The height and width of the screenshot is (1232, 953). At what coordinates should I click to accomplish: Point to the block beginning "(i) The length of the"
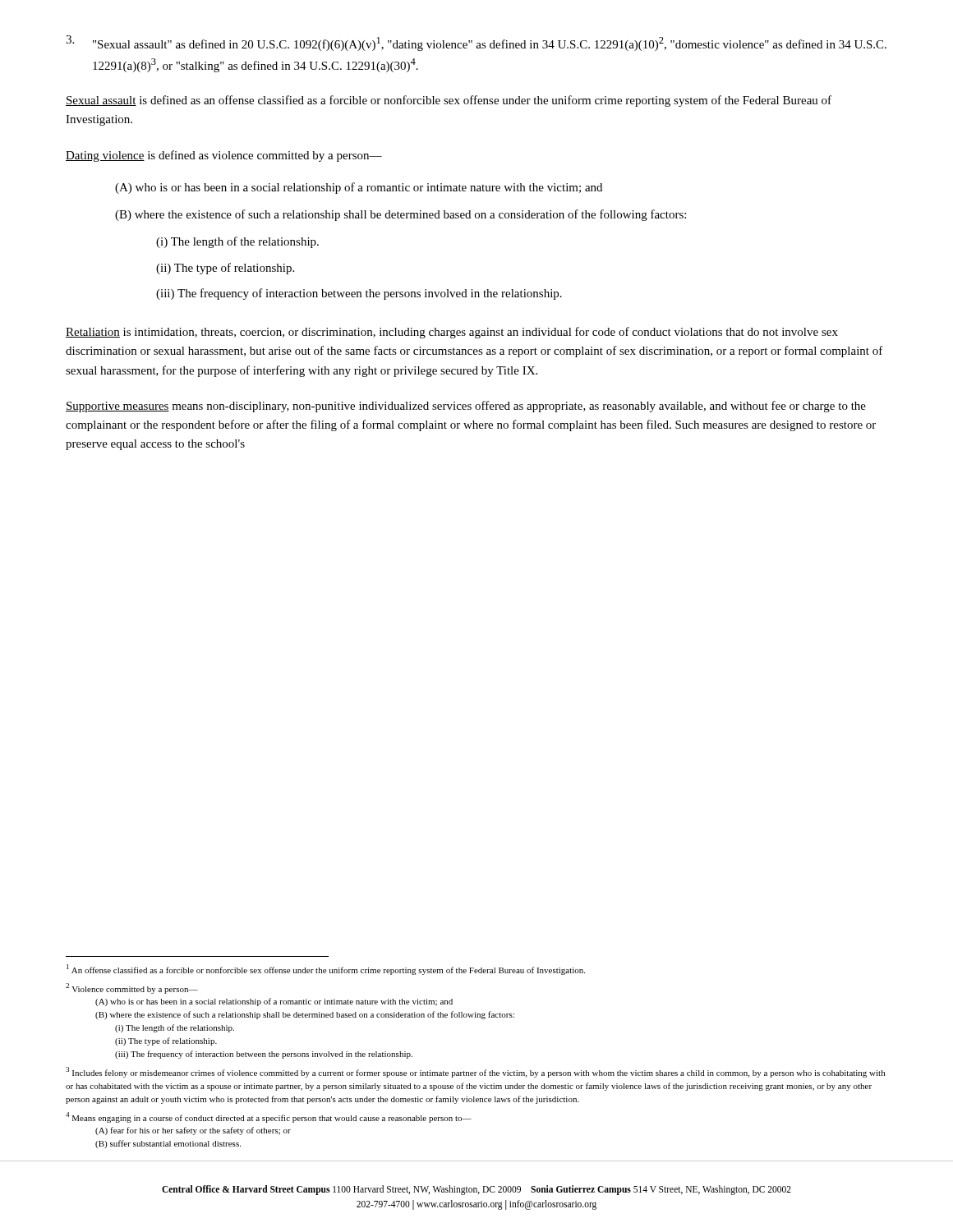coord(238,242)
